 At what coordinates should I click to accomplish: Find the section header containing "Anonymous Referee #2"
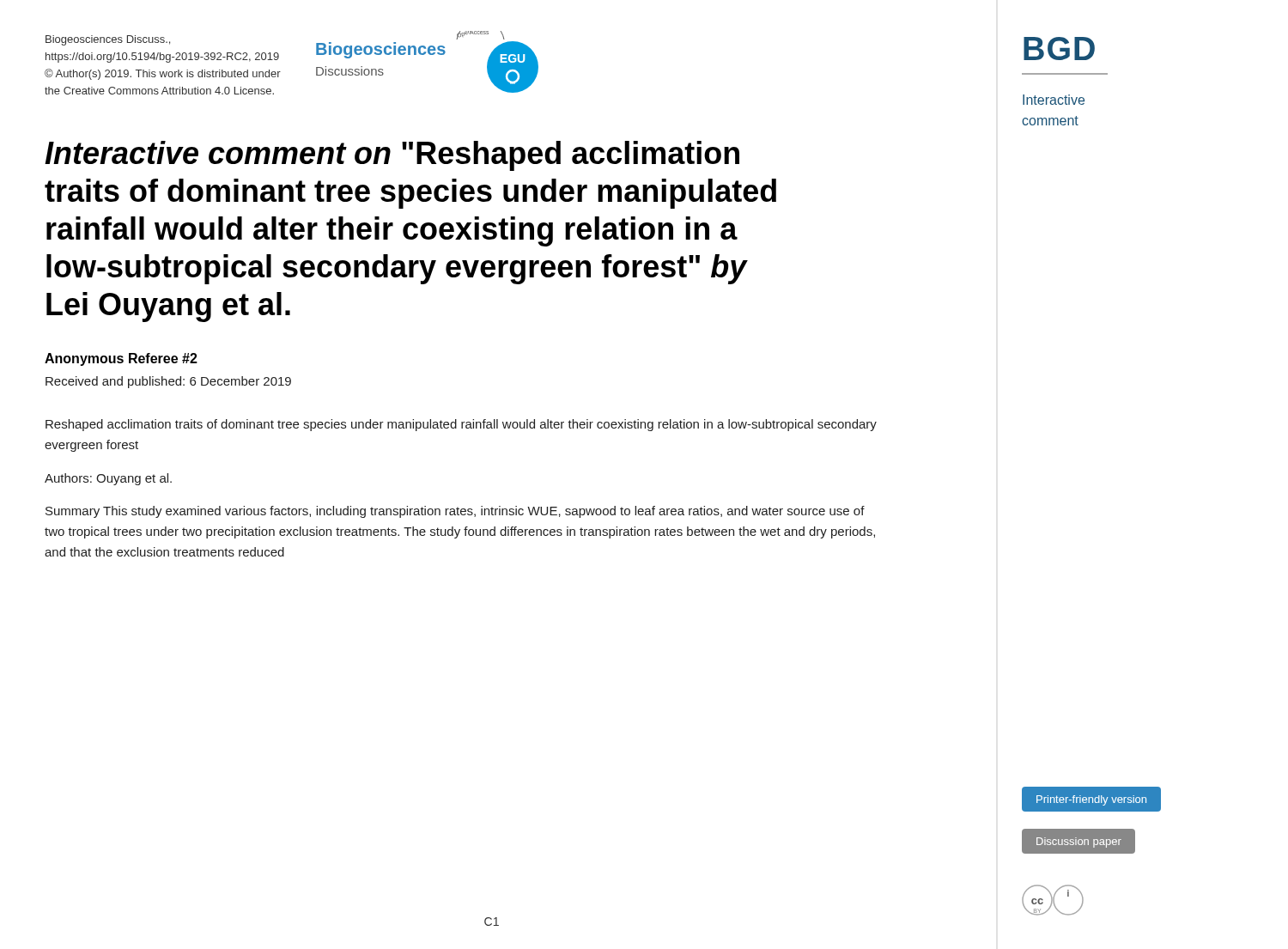coord(121,358)
